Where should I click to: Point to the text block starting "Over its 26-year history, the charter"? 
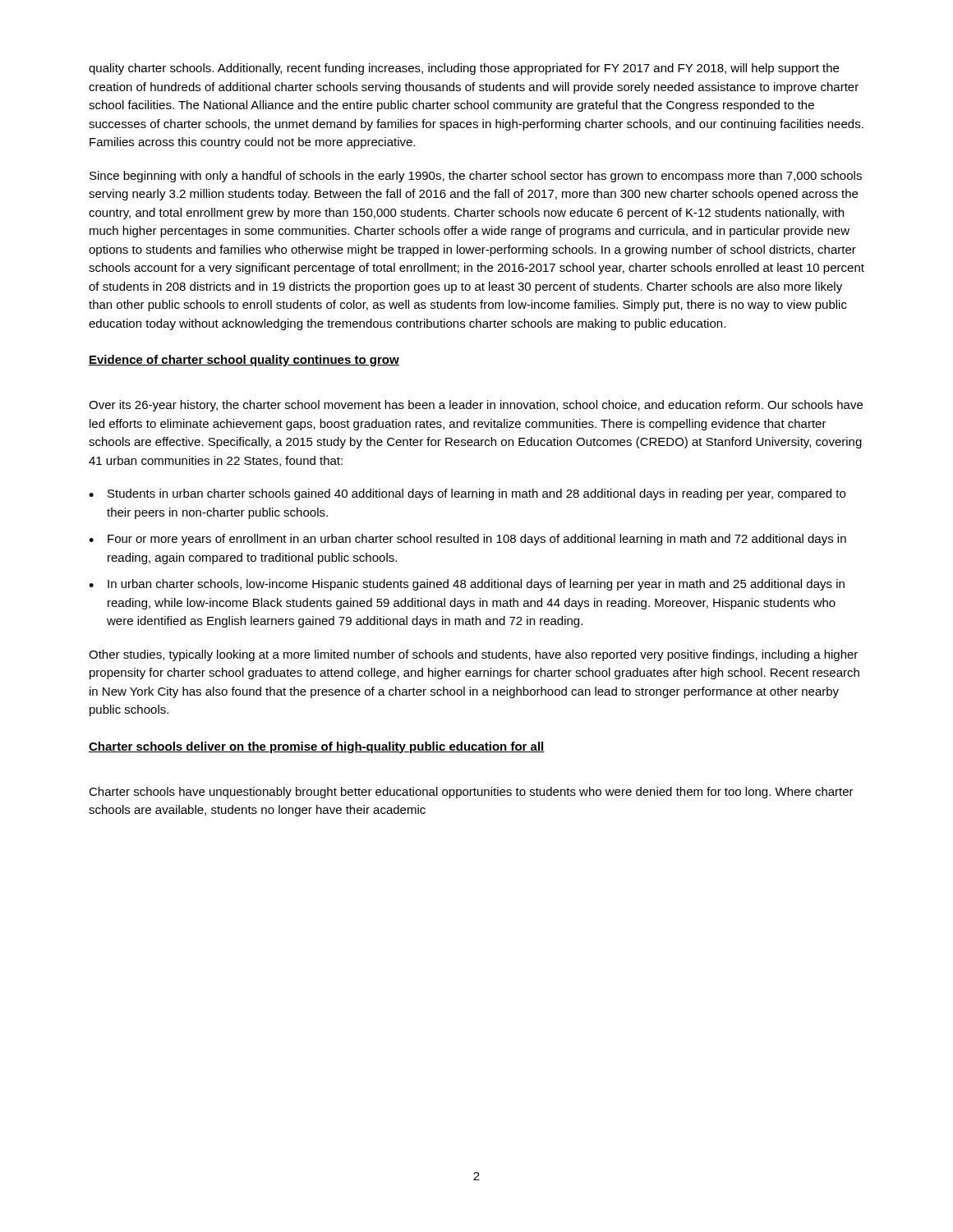point(476,432)
